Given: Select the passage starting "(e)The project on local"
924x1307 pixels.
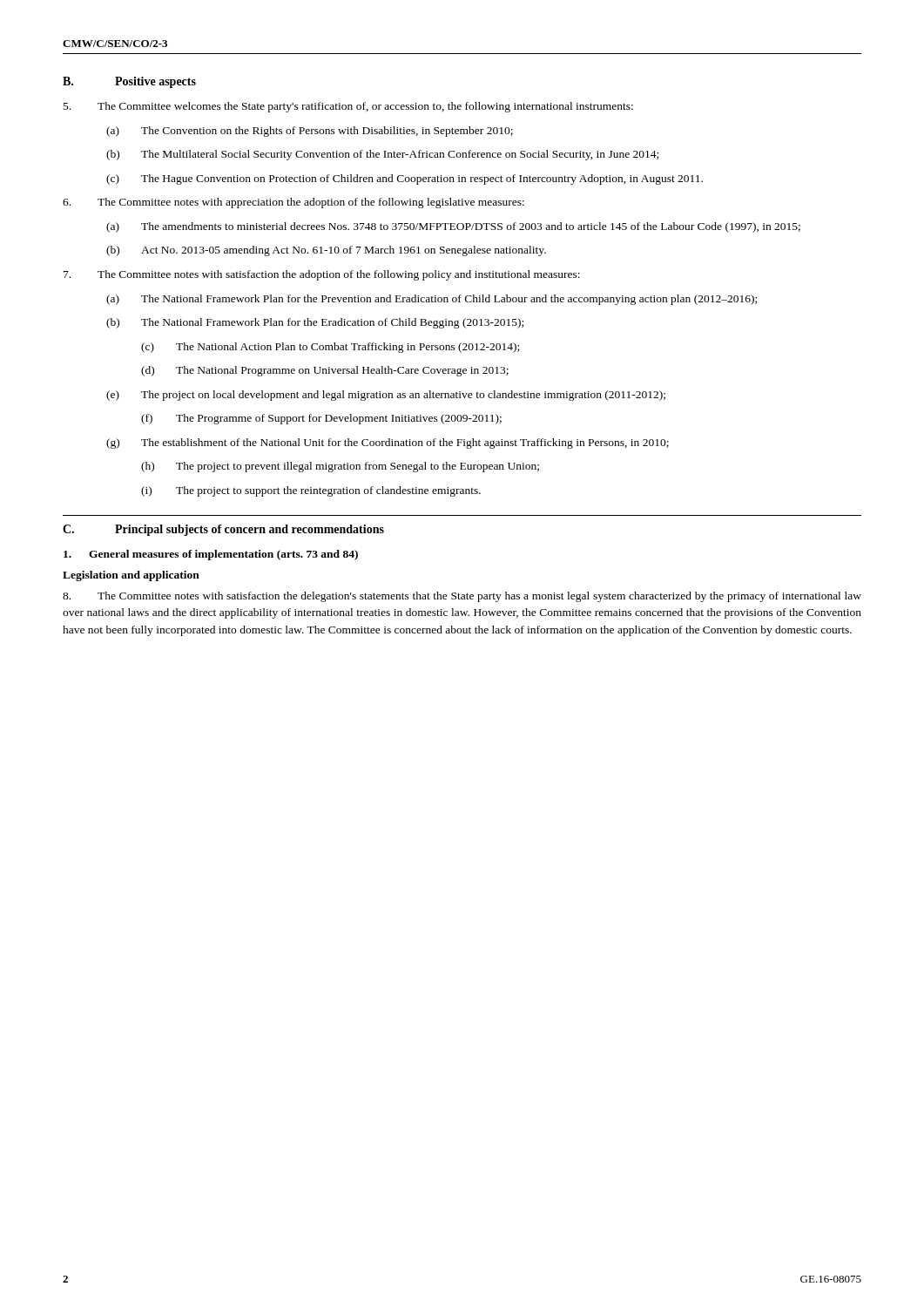Looking at the screenshot, I should (x=386, y=394).
